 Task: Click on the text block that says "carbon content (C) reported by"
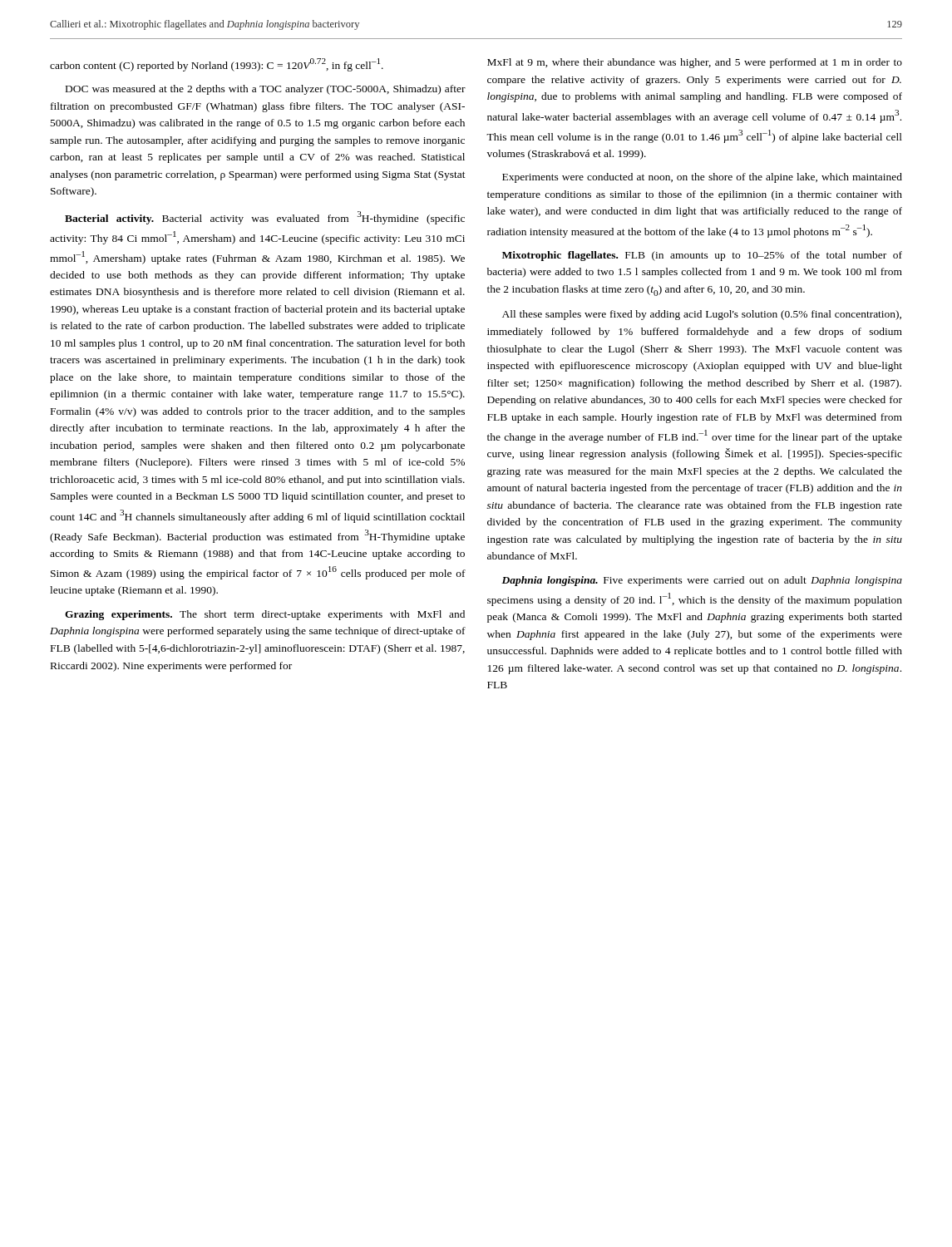click(258, 127)
